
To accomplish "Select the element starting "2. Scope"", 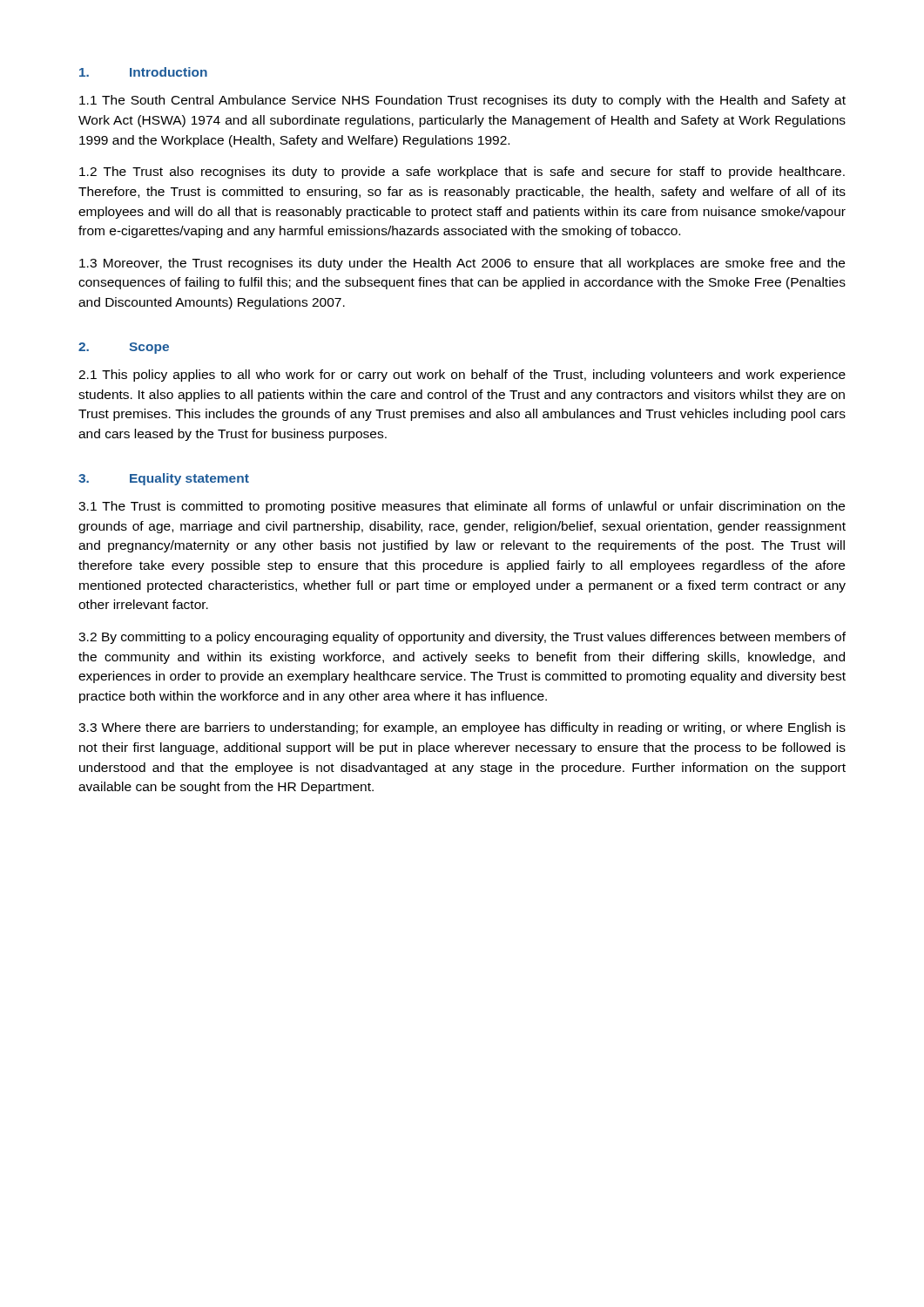I will [124, 347].
